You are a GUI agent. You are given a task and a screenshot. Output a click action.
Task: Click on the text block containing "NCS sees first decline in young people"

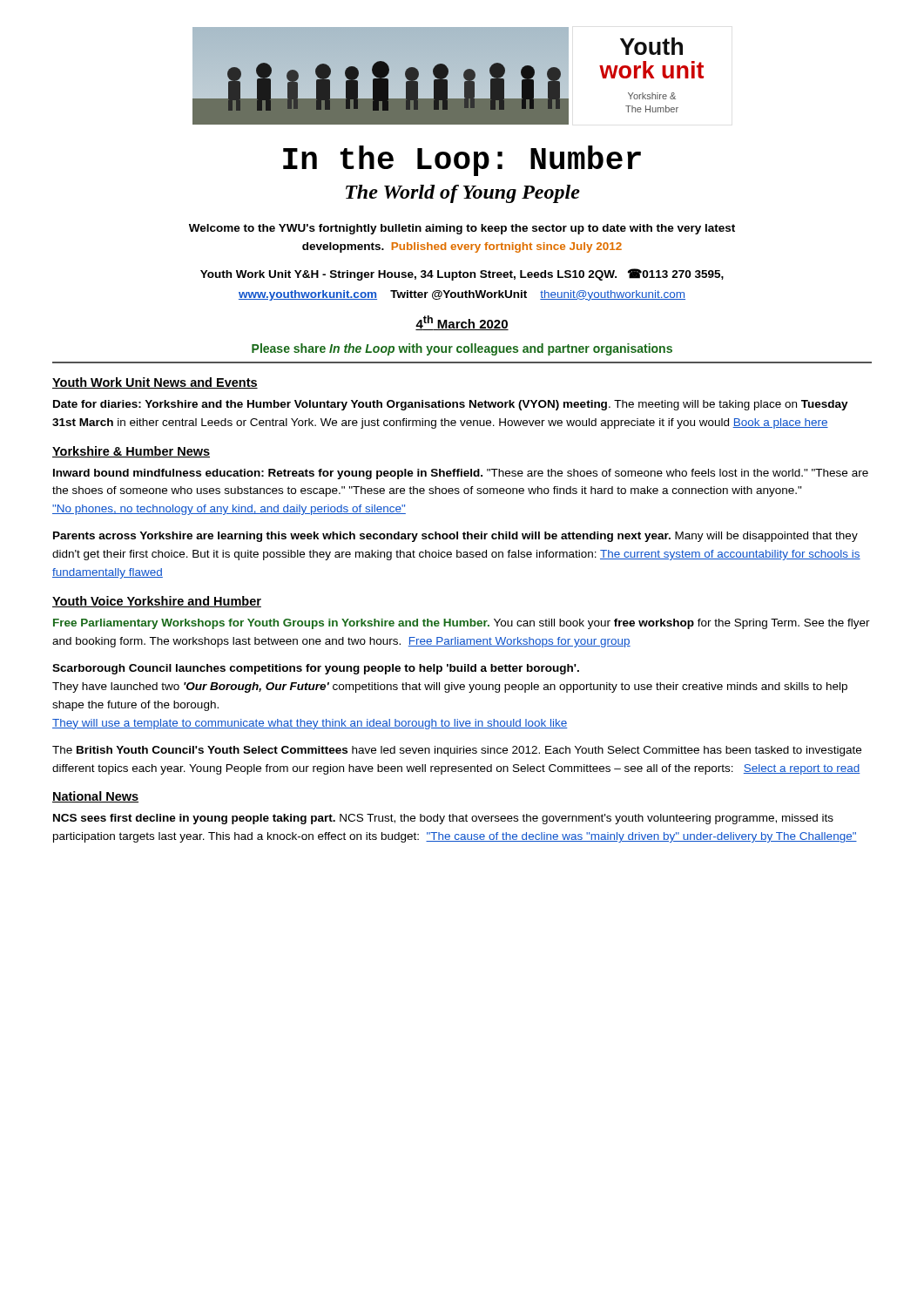coord(454,827)
